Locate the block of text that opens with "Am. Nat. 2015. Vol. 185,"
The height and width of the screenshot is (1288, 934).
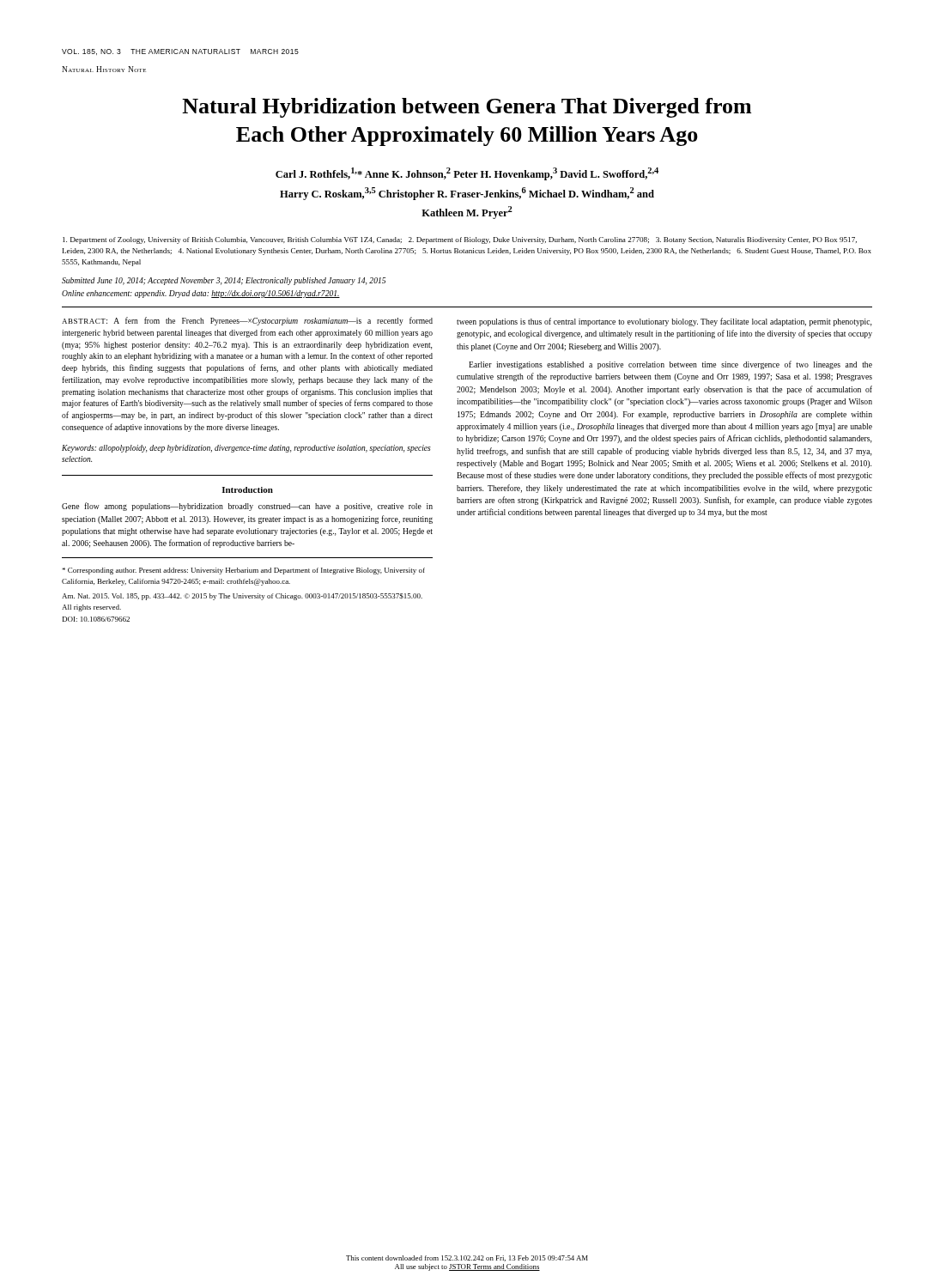(x=242, y=607)
